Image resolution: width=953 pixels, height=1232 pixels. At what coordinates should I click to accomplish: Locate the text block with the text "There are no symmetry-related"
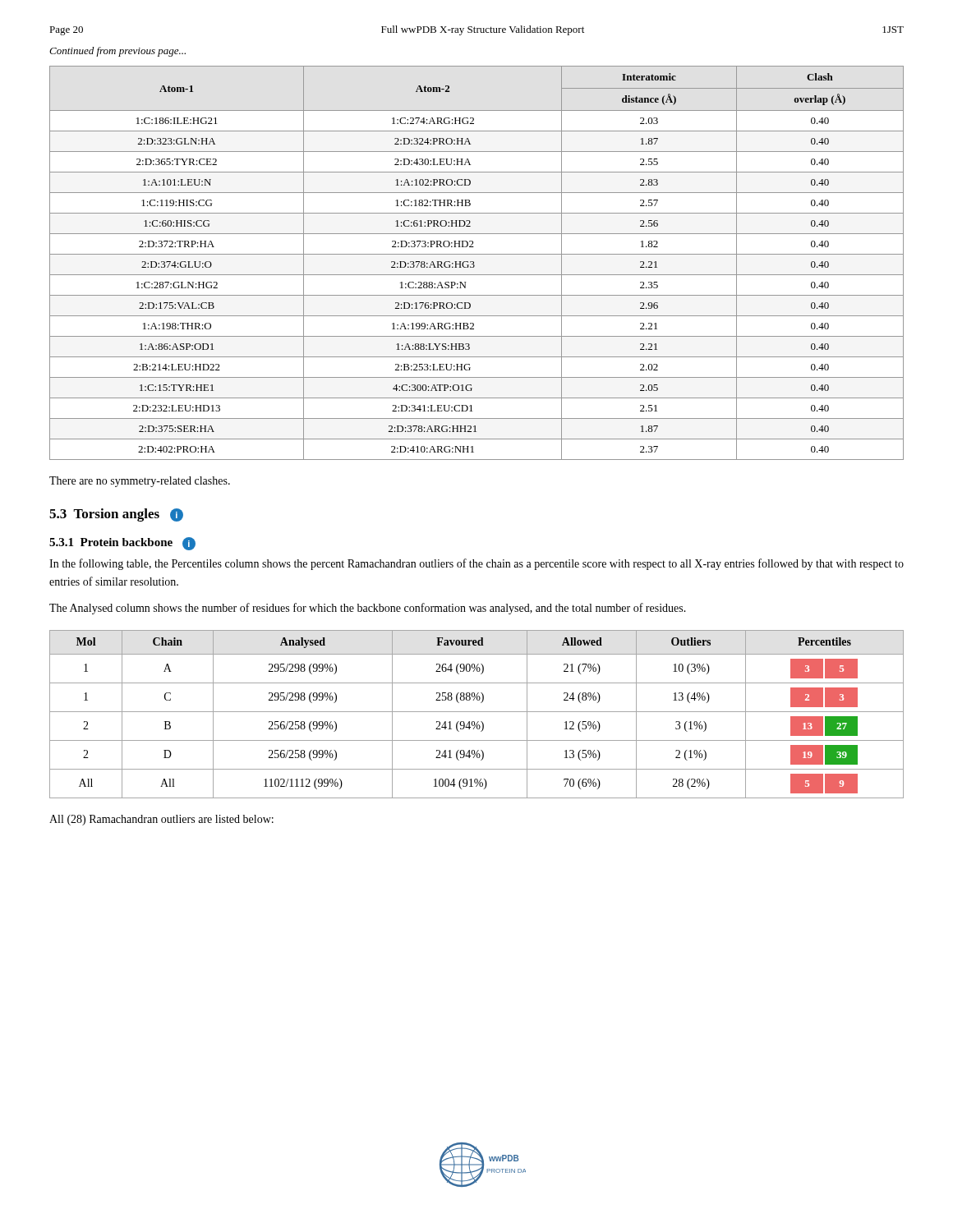[140, 481]
